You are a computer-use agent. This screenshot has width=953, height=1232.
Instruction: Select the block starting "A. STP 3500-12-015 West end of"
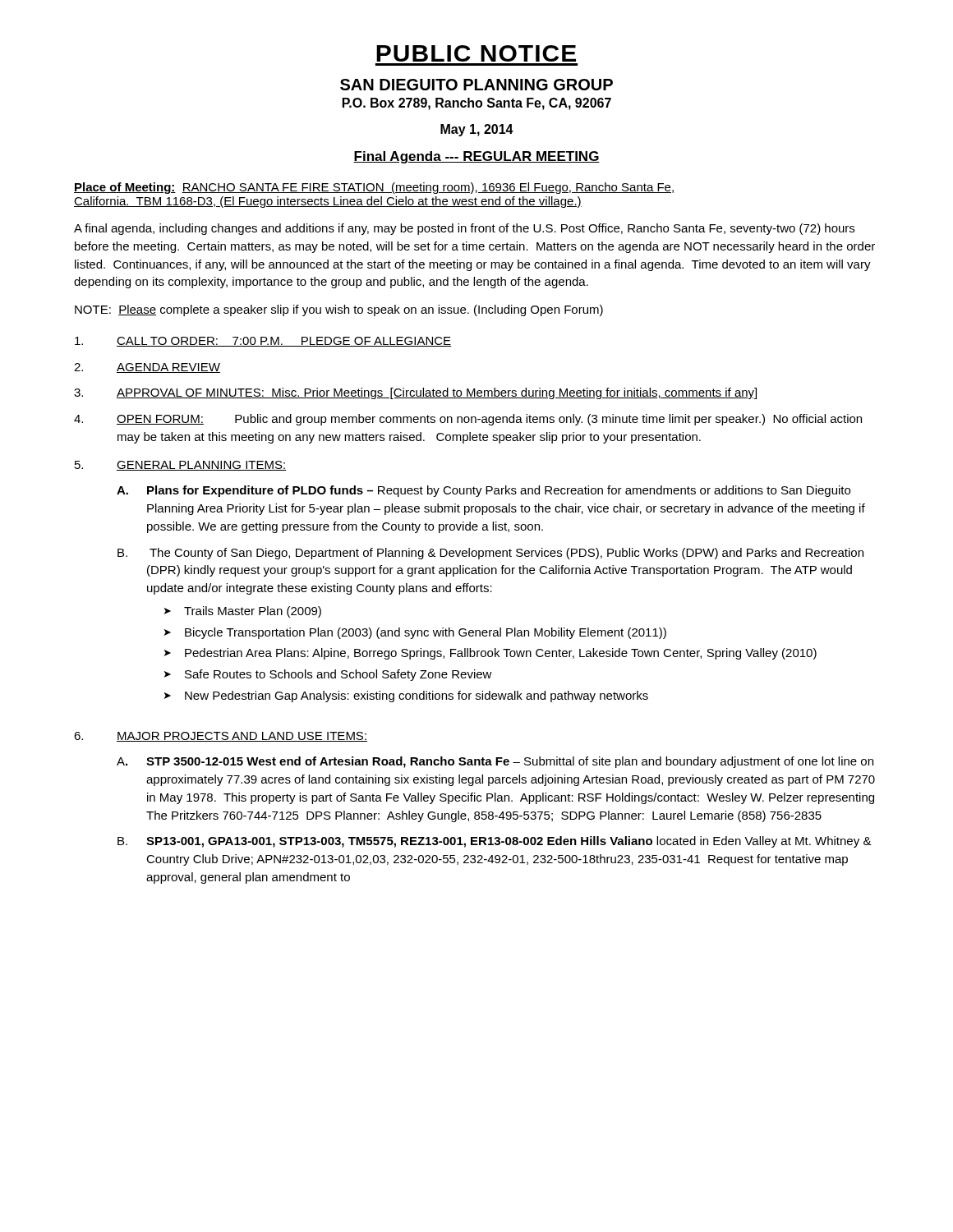(x=498, y=788)
